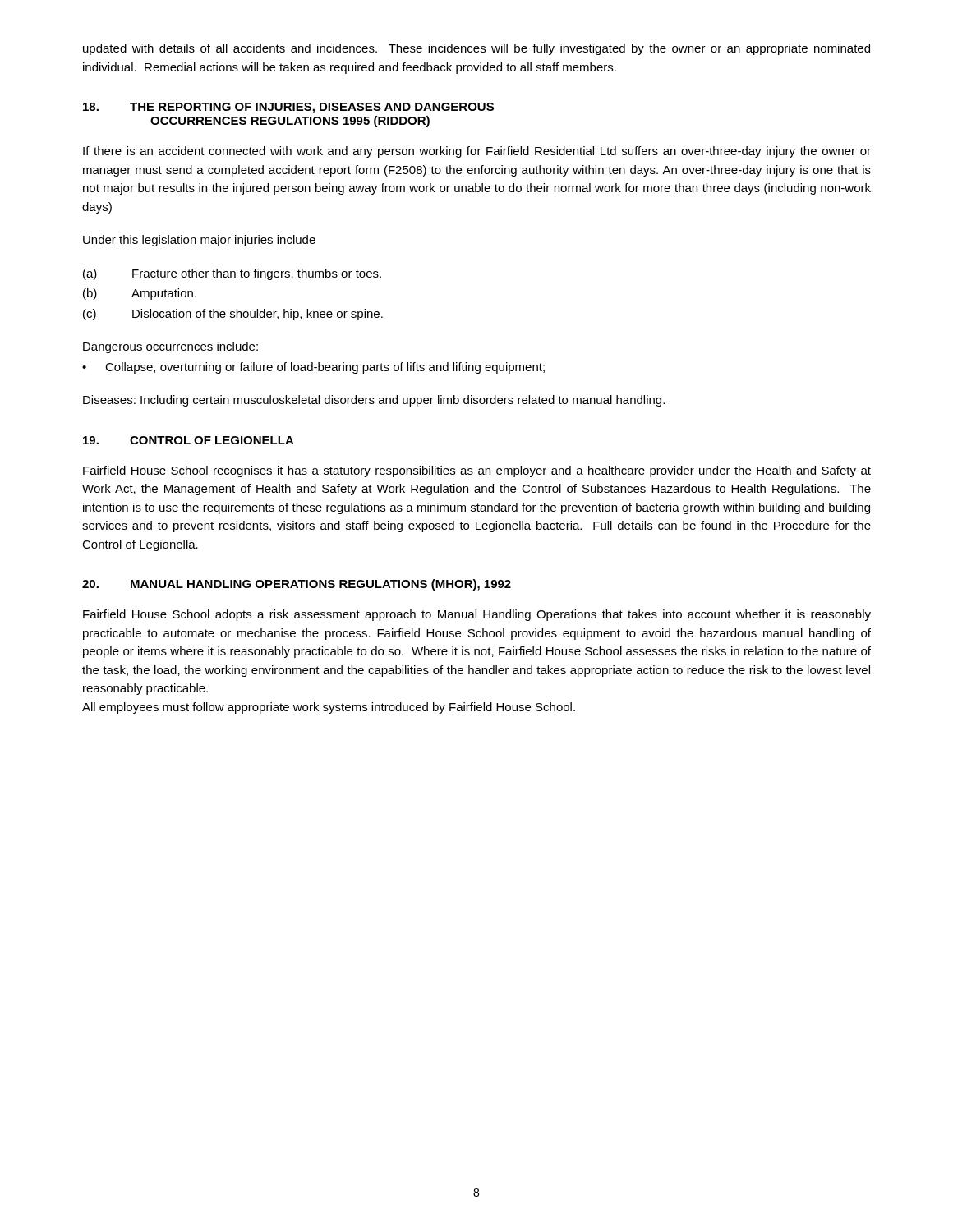Select the text block that reads "Diseases: Including certain"

pos(374,400)
